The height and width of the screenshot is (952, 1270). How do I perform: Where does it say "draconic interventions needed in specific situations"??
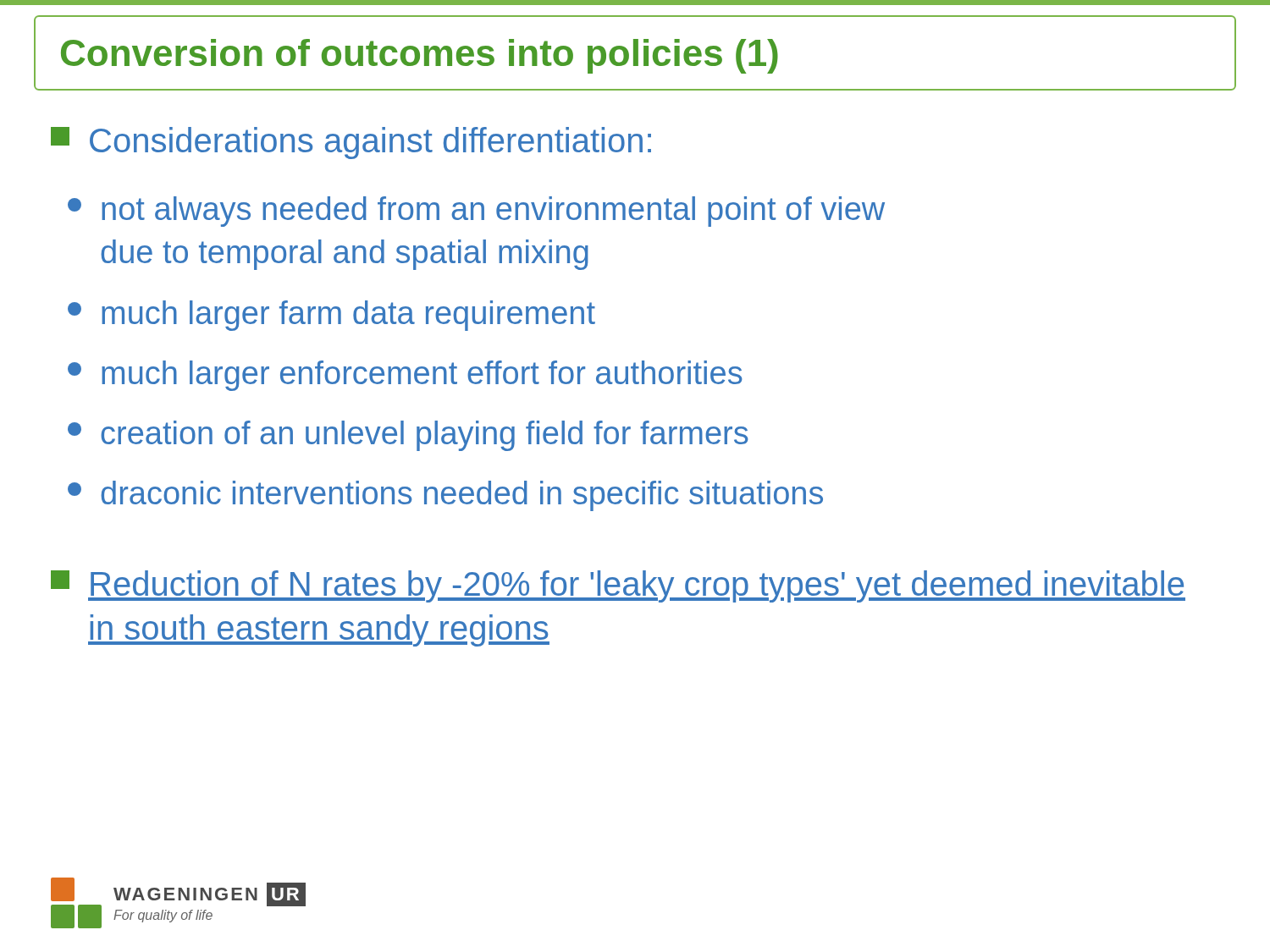coord(446,494)
